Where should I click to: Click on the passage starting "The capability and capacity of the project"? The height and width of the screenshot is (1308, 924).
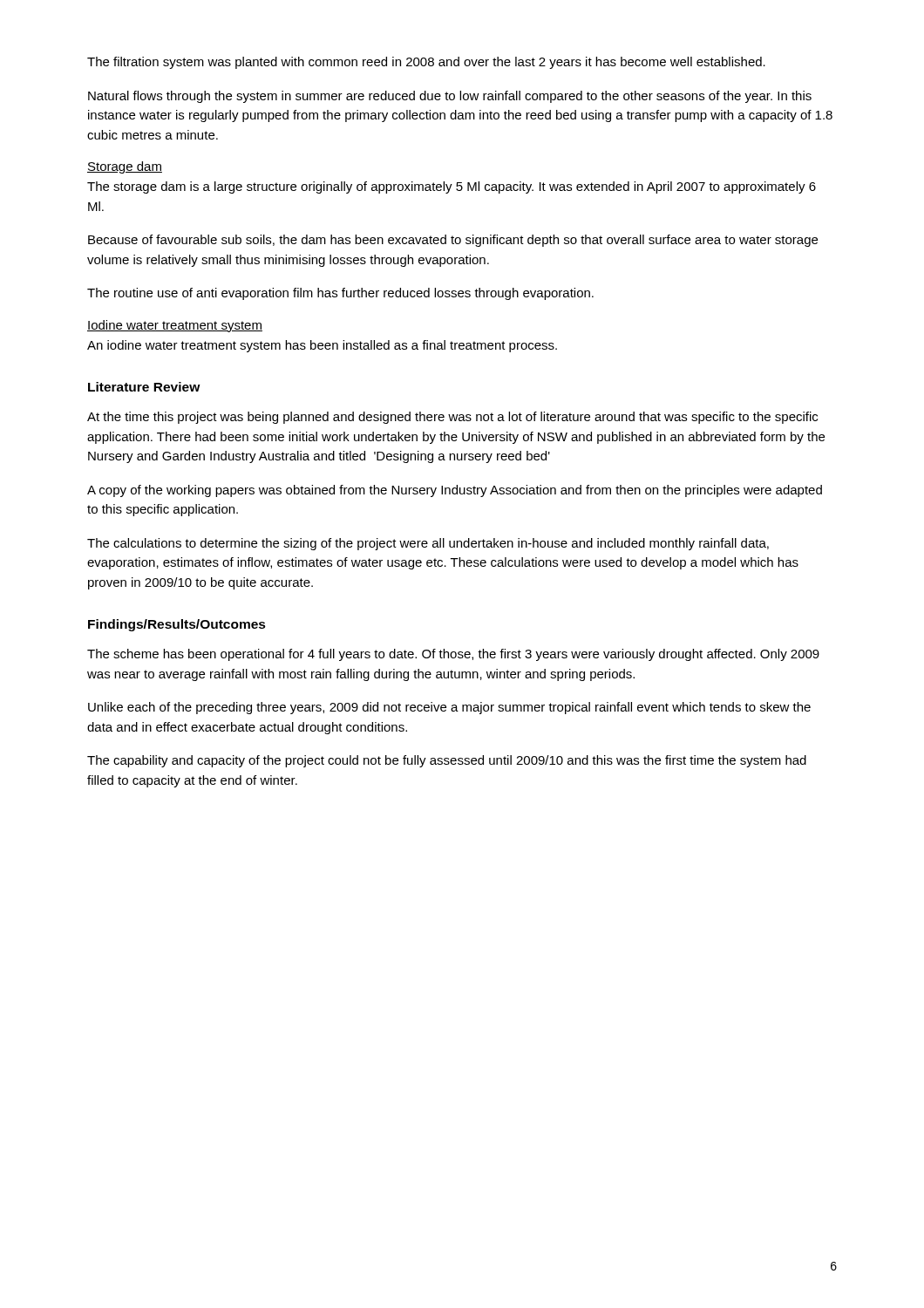point(447,770)
